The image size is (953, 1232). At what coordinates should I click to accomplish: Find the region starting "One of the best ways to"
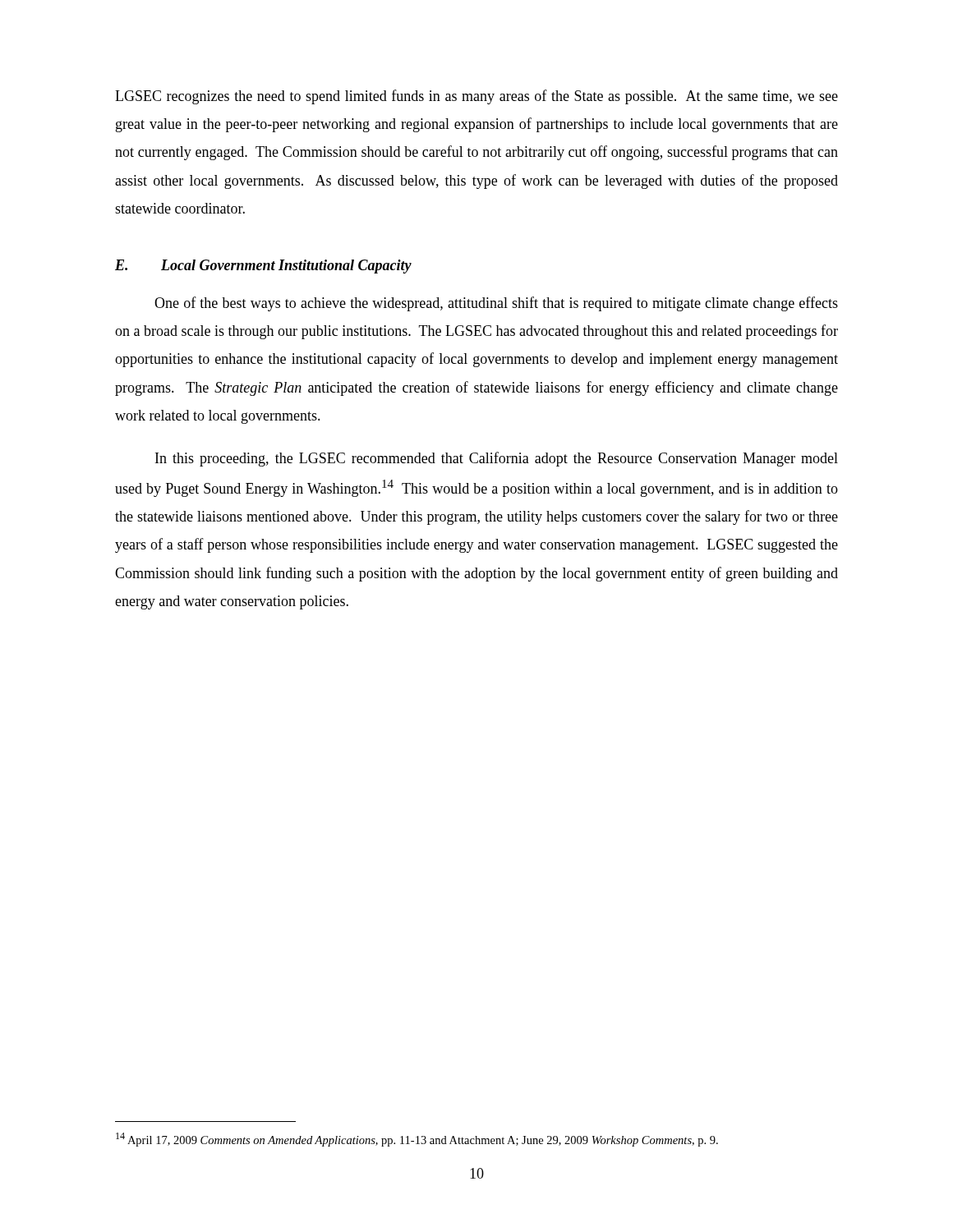coord(476,359)
